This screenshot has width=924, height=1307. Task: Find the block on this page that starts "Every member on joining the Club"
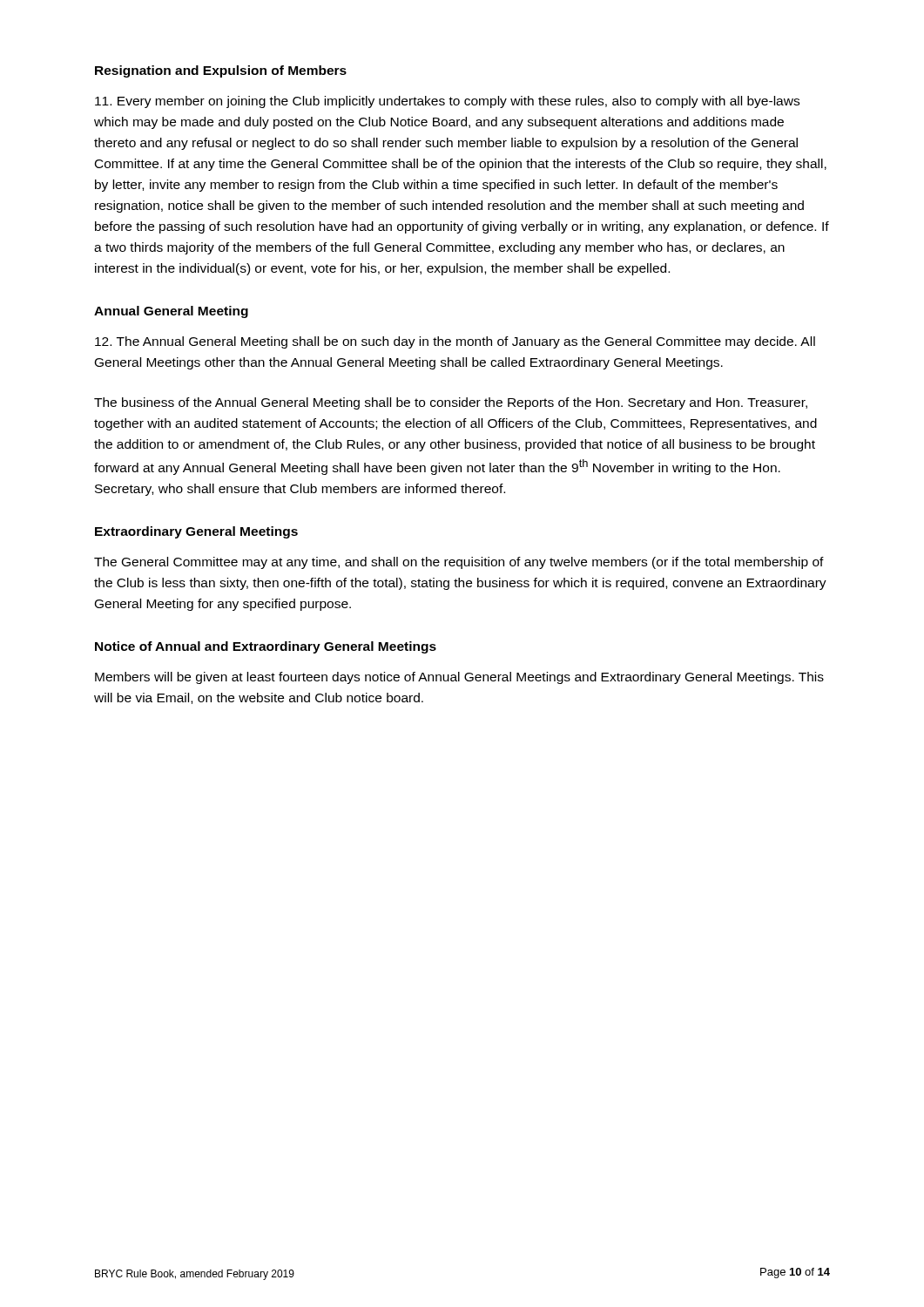click(461, 184)
